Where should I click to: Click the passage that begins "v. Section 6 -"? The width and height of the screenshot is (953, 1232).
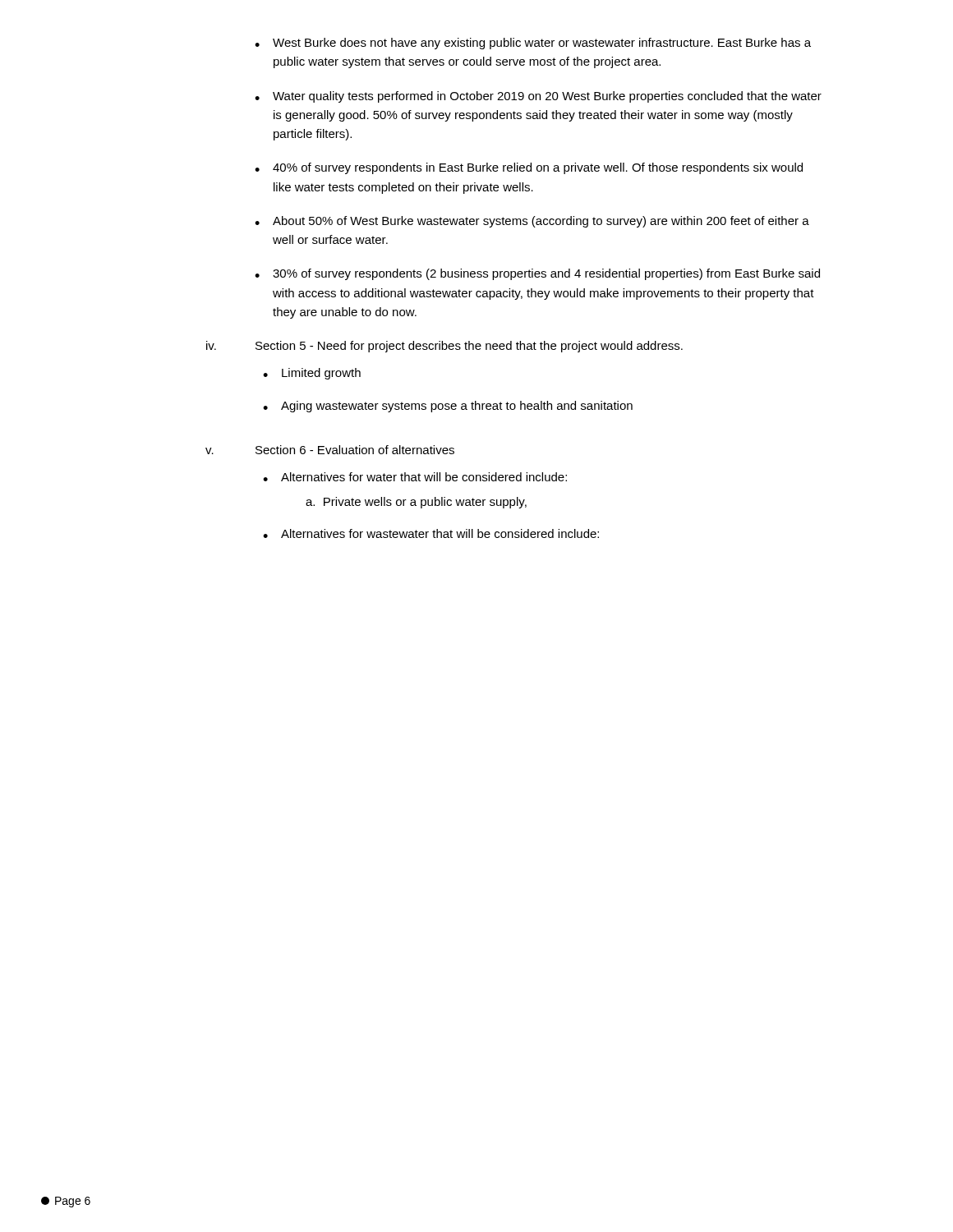513,498
